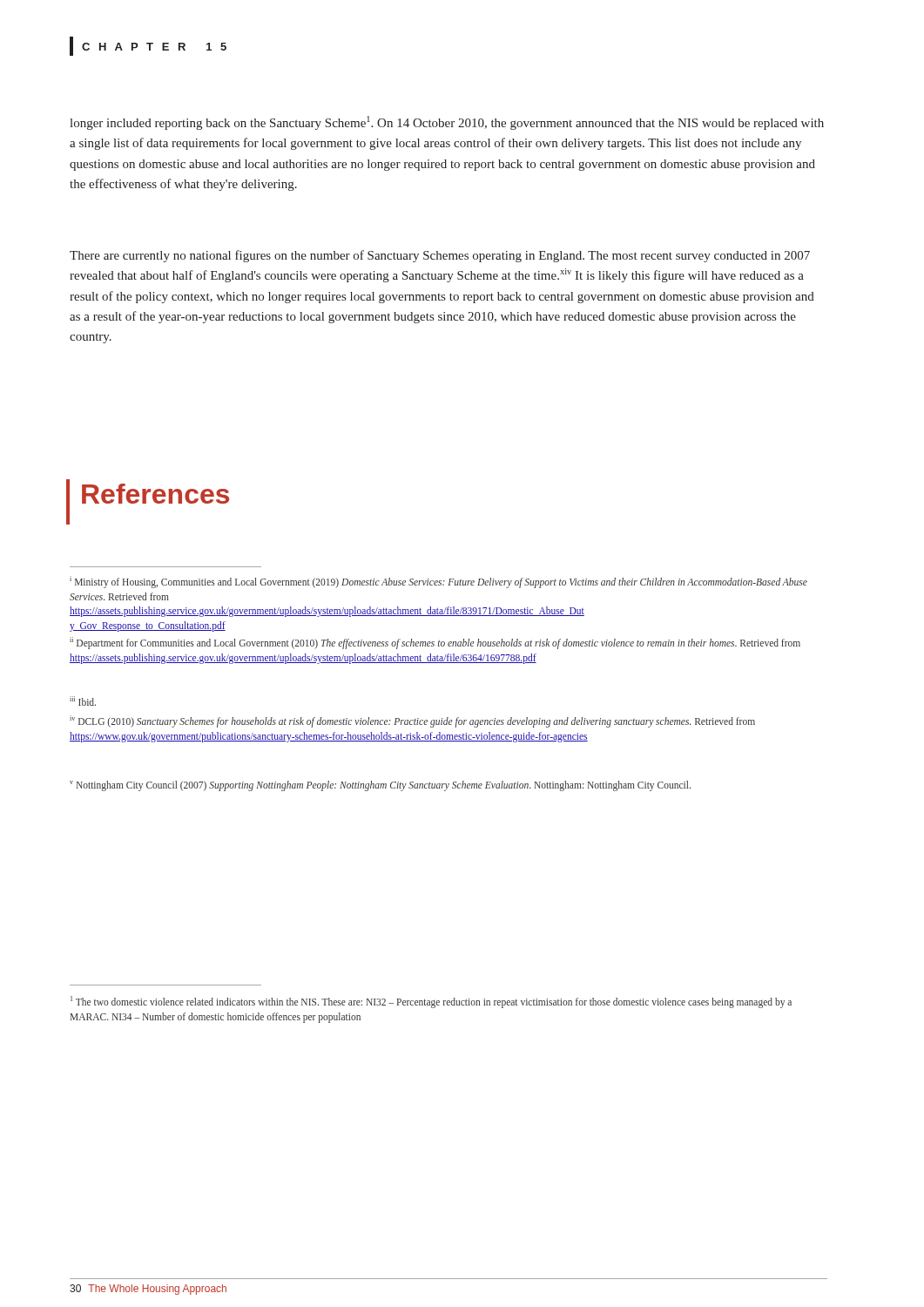Find the region starting "iii Ibid."
This screenshot has width=924, height=1307.
(x=83, y=701)
